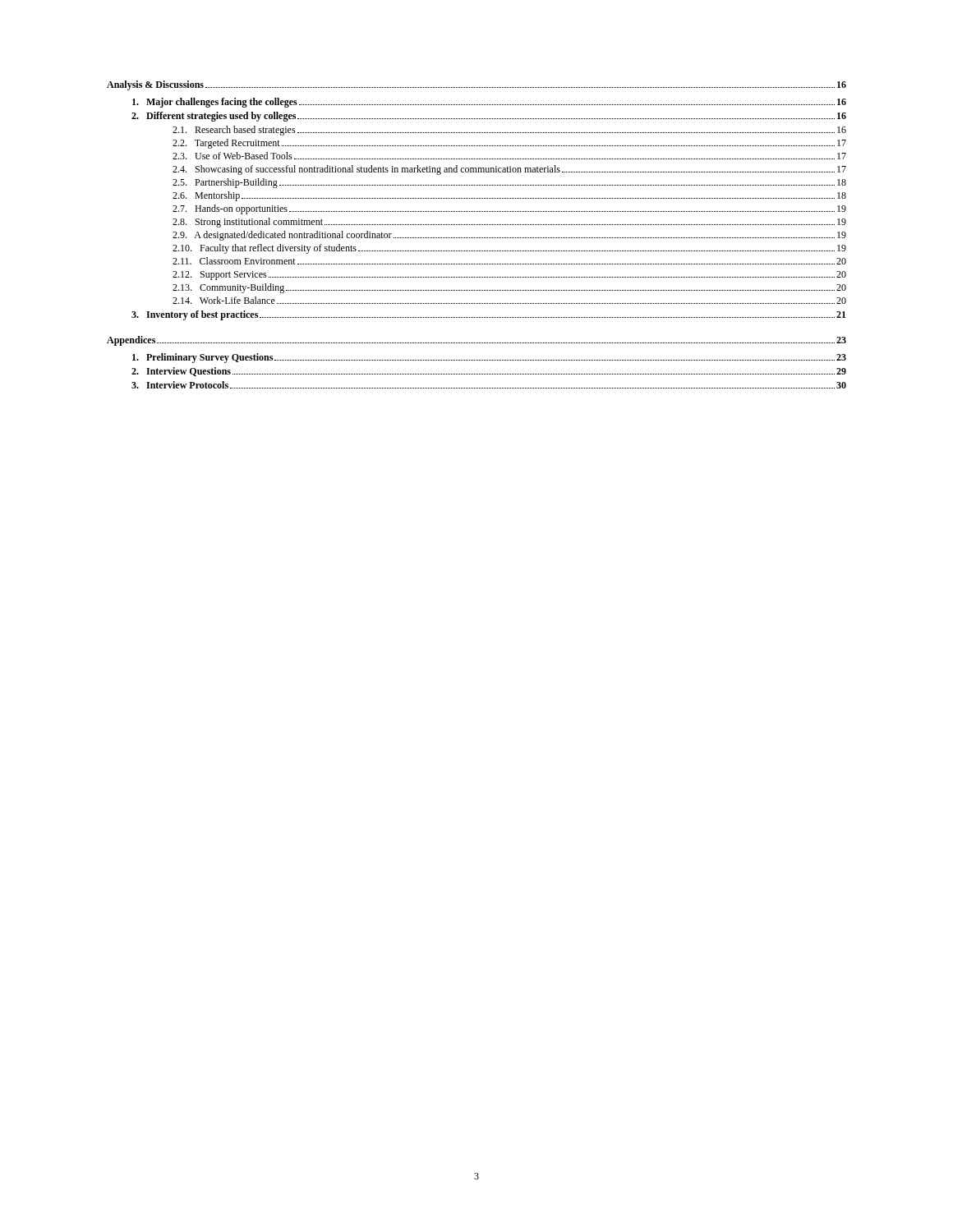Find the list item that reads "2.7. Hands-on opportunities 19"
This screenshot has width=953, height=1232.
pyautogui.click(x=509, y=209)
